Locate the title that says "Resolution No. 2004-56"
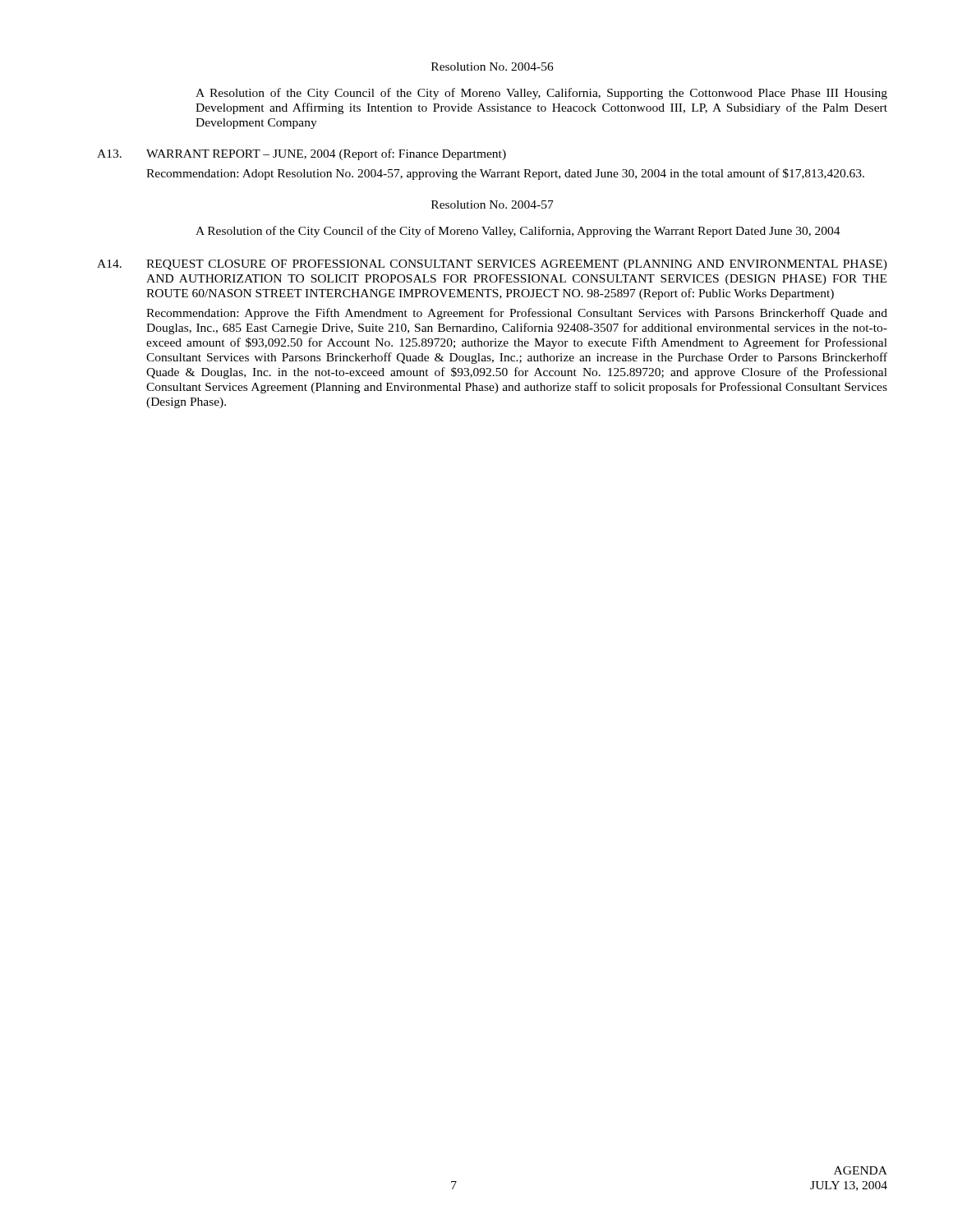Image resolution: width=953 pixels, height=1232 pixels. coord(492,66)
